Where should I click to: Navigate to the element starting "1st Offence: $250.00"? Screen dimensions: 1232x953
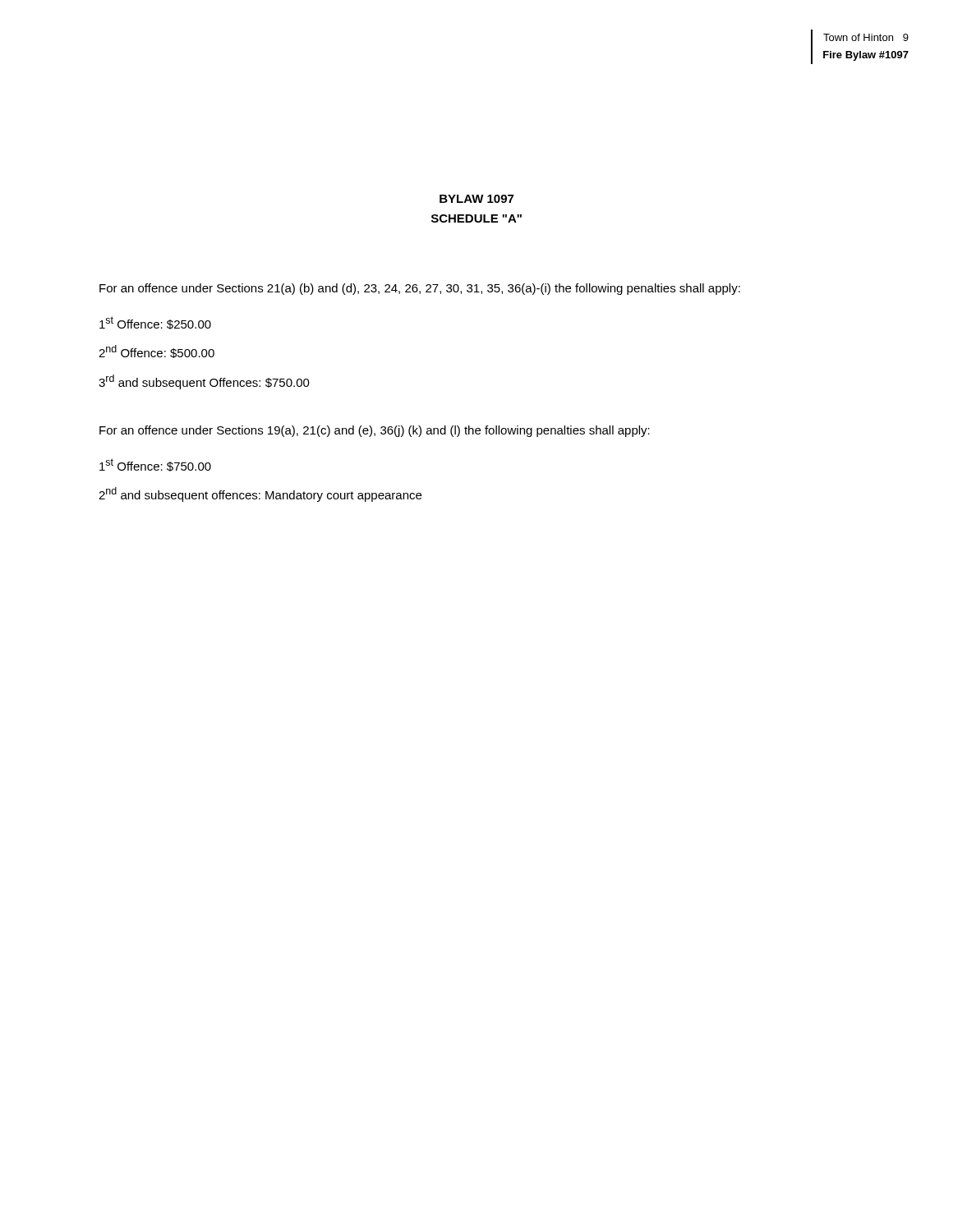click(x=155, y=322)
